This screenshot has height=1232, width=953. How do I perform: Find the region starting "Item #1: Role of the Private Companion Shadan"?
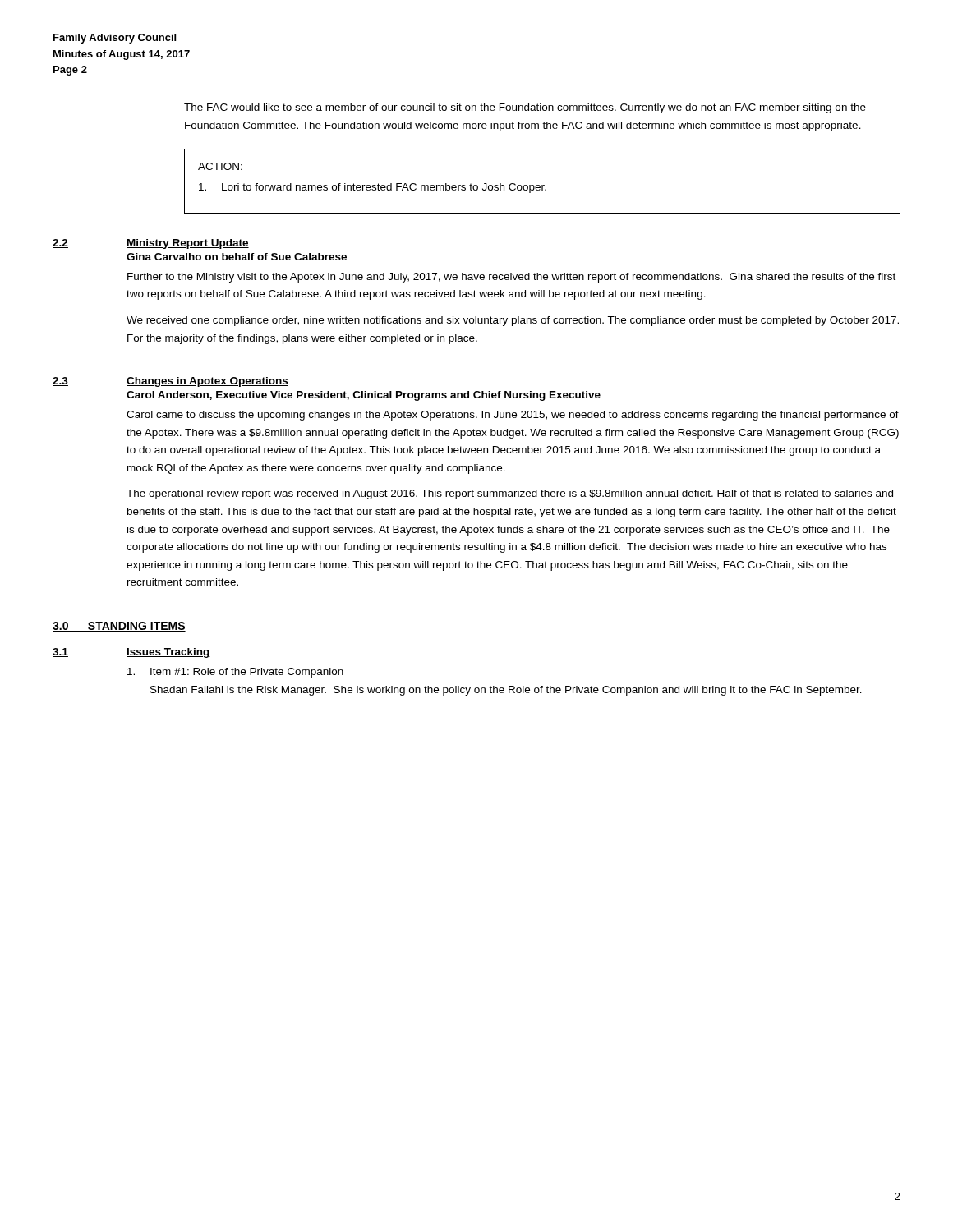(x=513, y=681)
